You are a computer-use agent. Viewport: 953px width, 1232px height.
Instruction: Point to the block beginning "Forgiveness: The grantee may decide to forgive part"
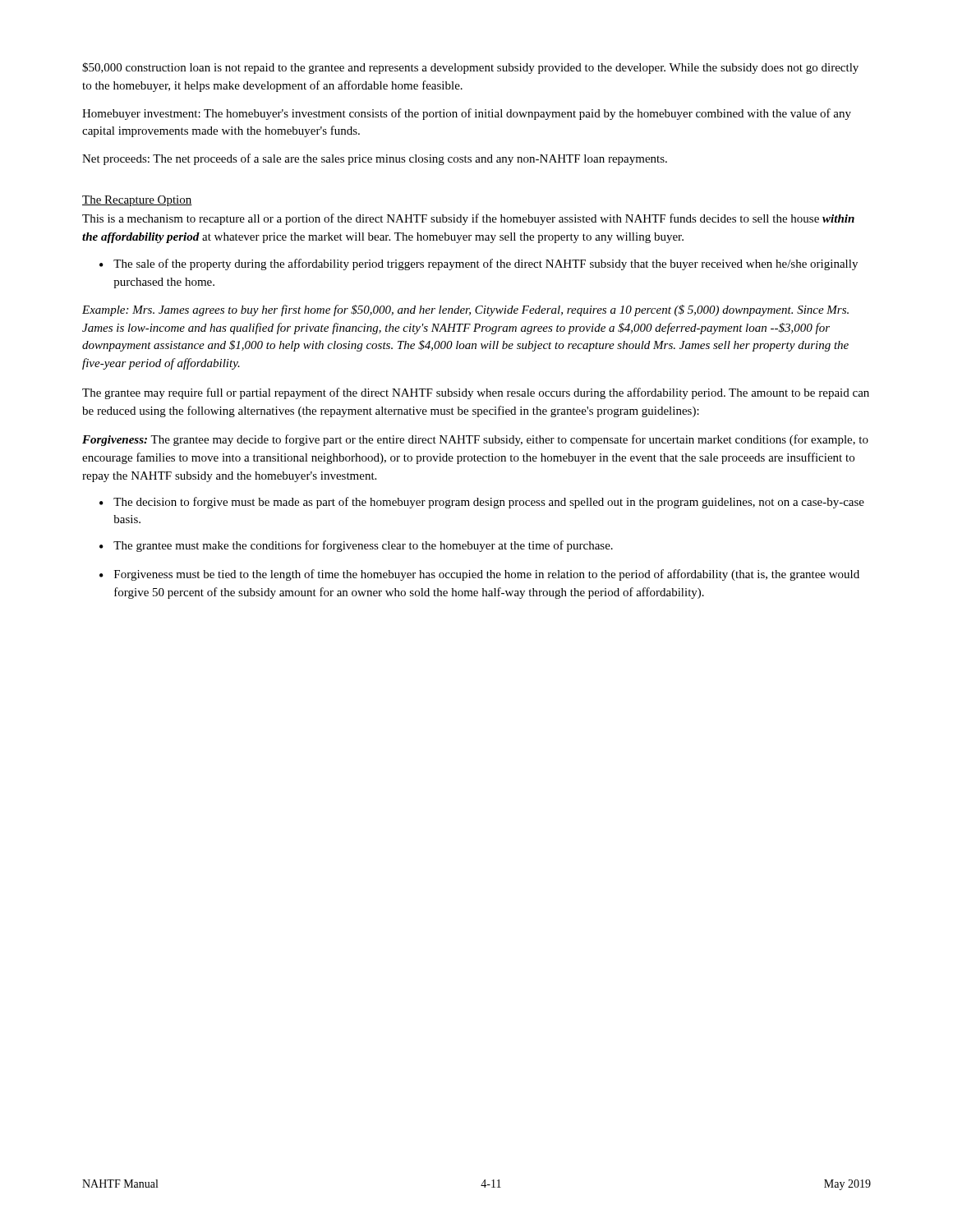(x=476, y=458)
